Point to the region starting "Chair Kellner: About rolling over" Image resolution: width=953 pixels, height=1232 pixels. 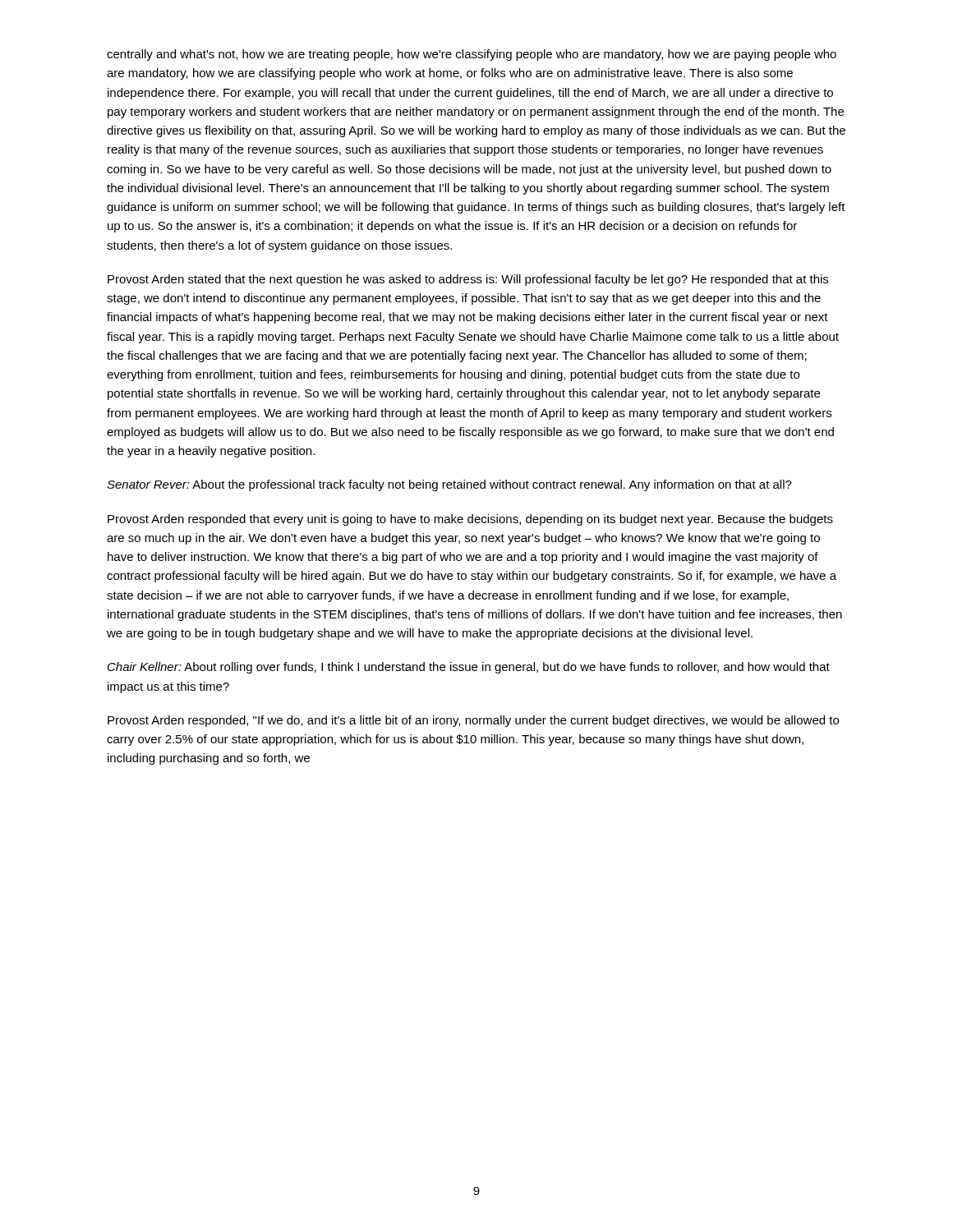tap(468, 676)
